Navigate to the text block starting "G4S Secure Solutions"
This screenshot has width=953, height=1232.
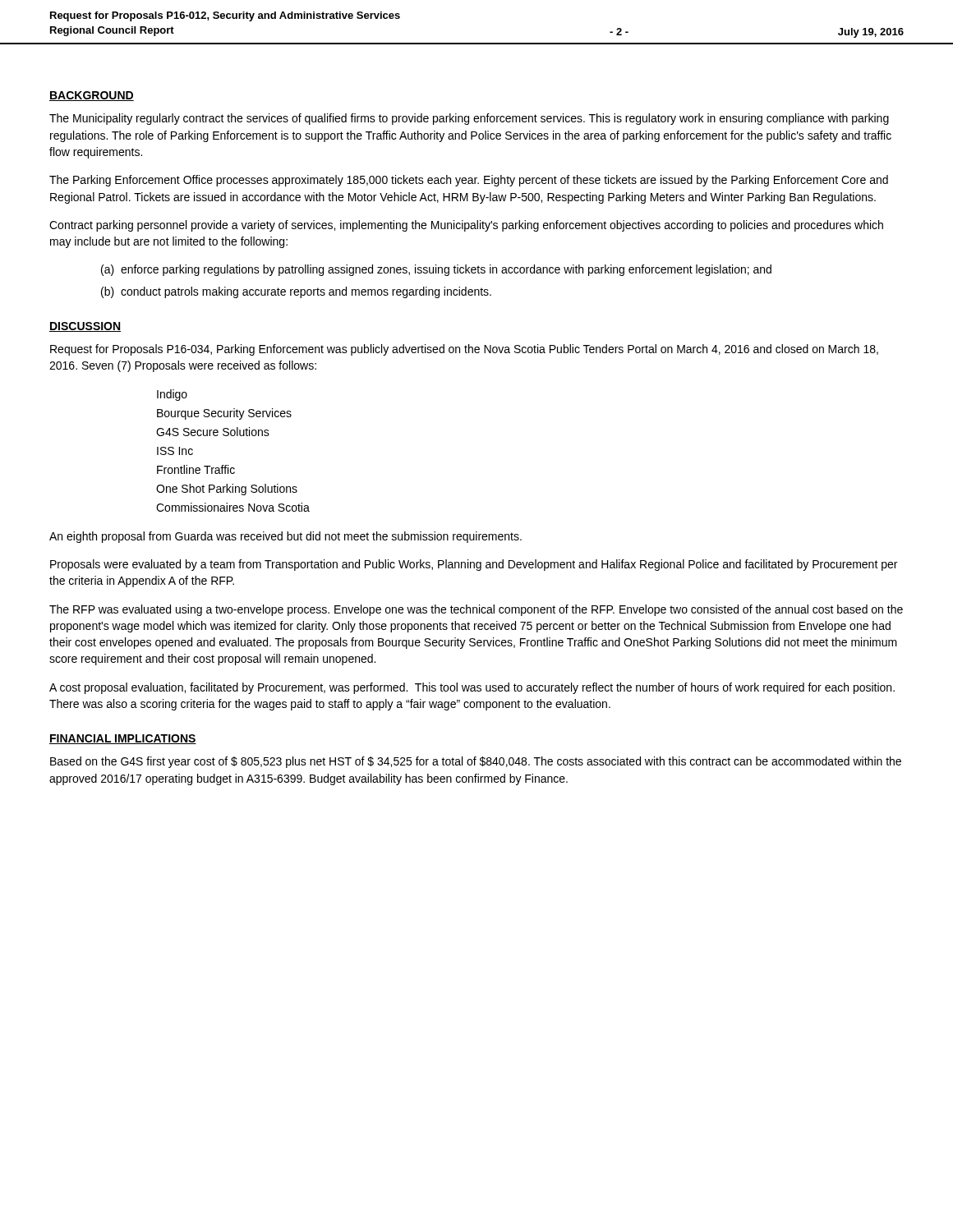pyautogui.click(x=213, y=432)
